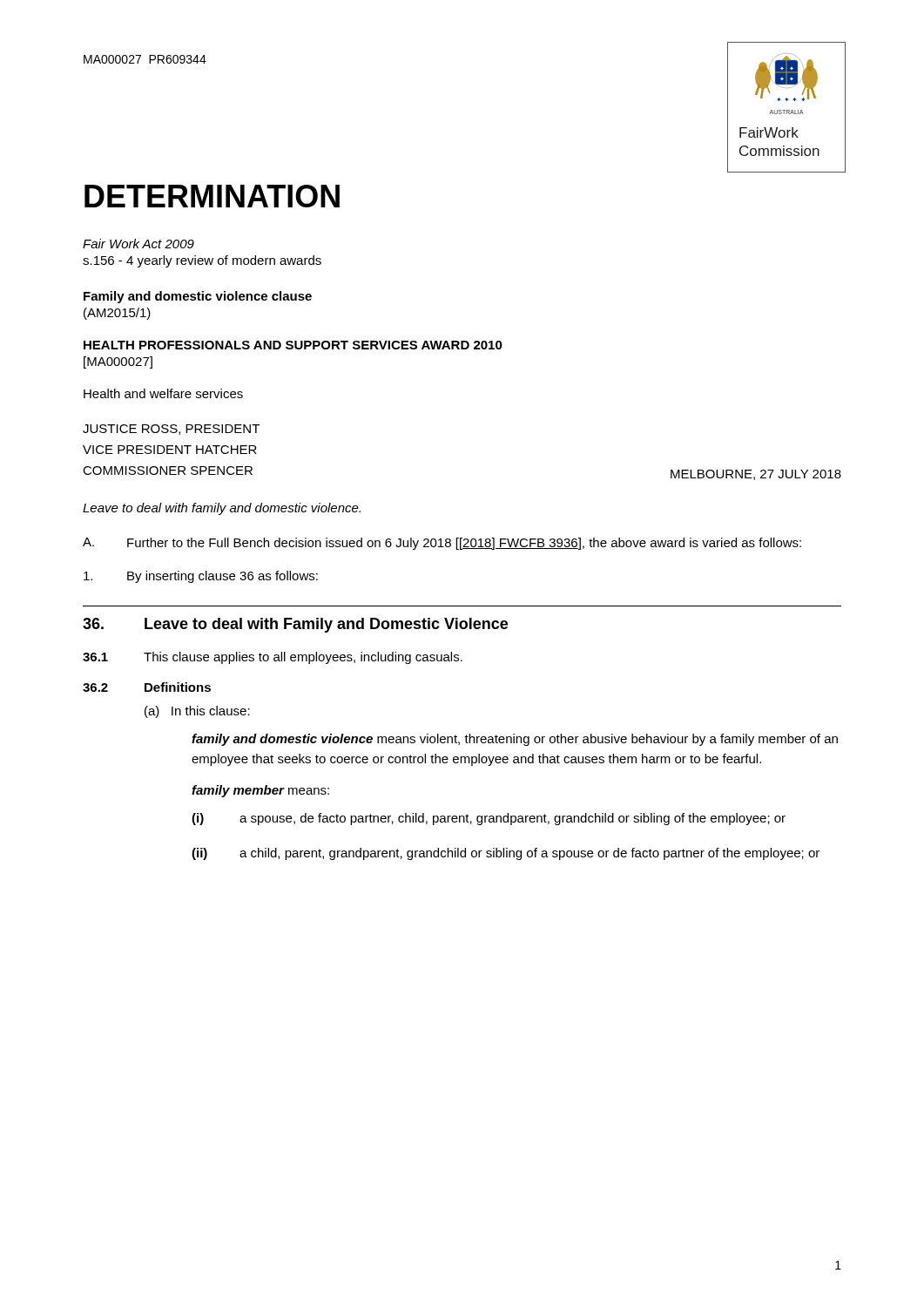Find a logo

coord(786,107)
